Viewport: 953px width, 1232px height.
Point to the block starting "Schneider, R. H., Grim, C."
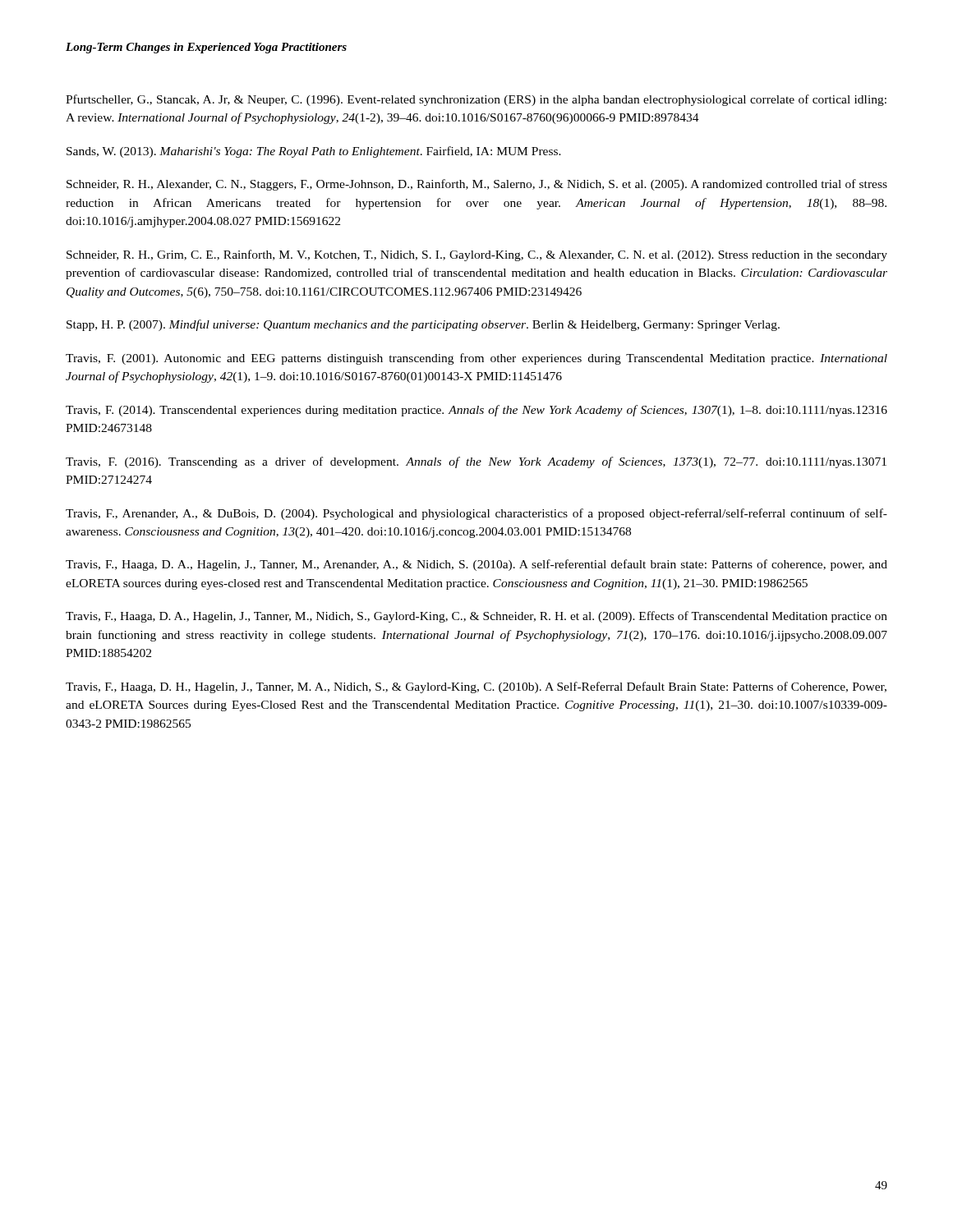click(x=476, y=272)
